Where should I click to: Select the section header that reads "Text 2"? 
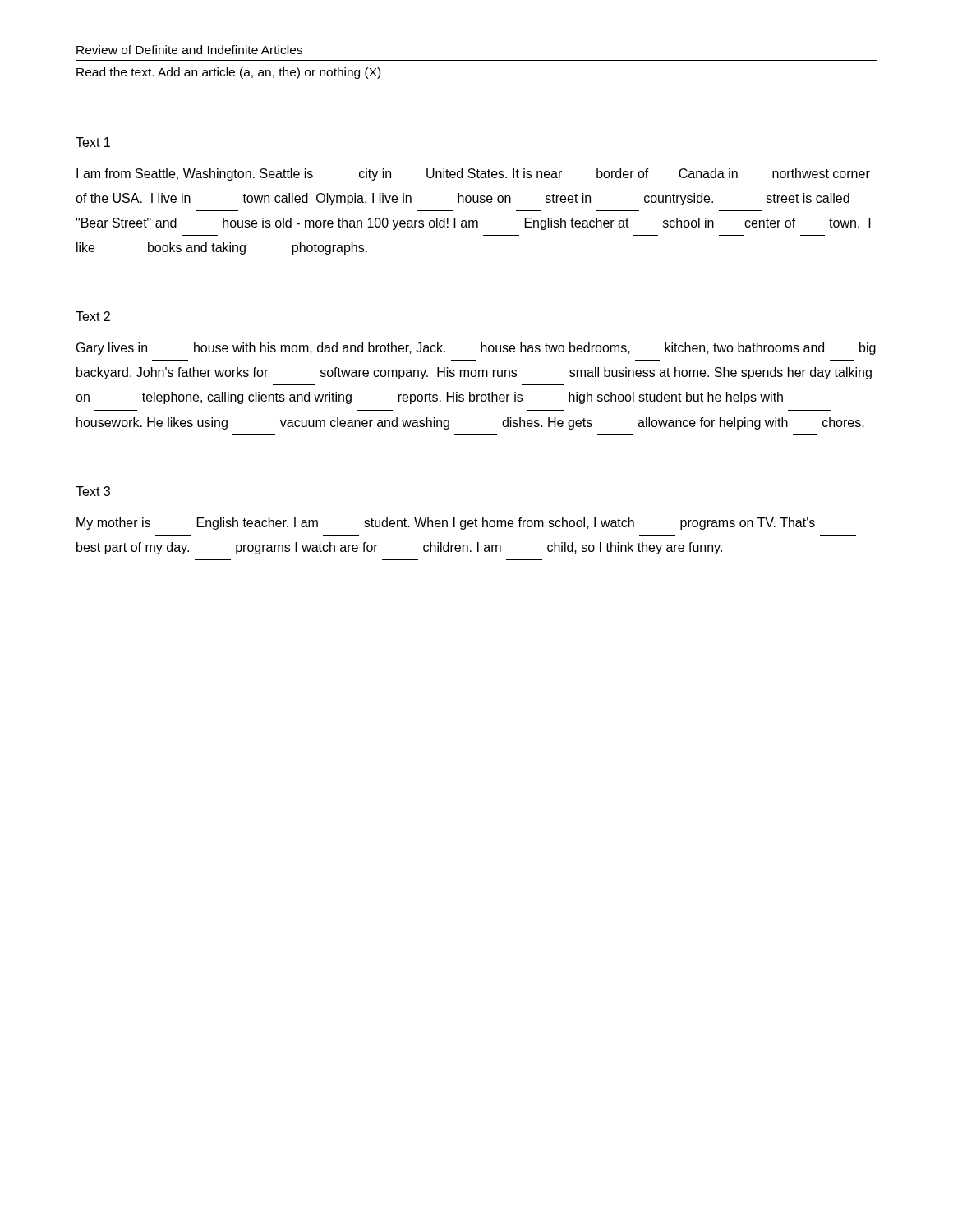click(x=93, y=317)
